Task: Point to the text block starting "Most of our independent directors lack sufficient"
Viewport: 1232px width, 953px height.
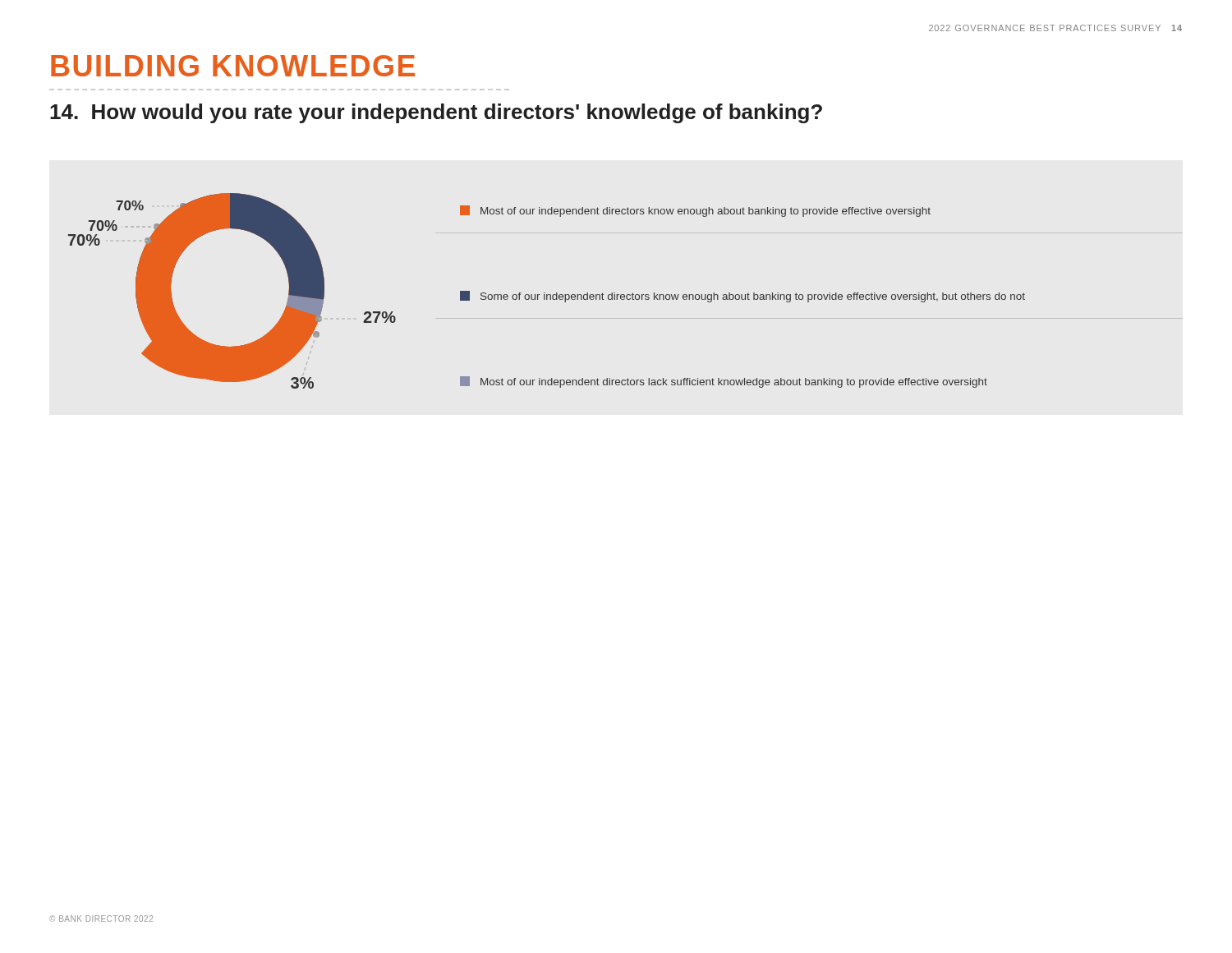Action: pyautogui.click(x=724, y=382)
